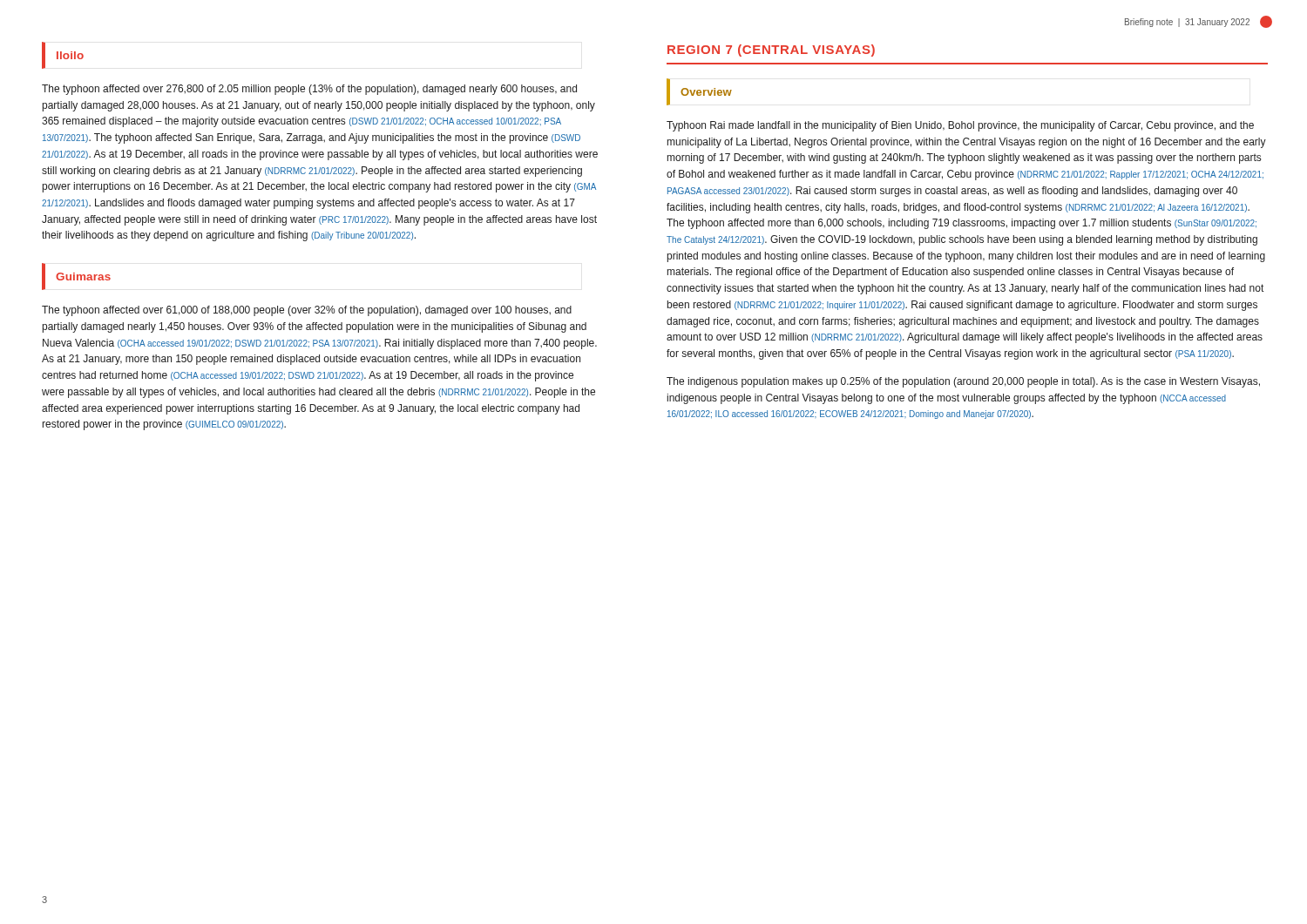This screenshot has height=924, width=1307.
Task: Find the block on this page that starts "The indigenous population makes up 0.25%"
Action: (967, 398)
